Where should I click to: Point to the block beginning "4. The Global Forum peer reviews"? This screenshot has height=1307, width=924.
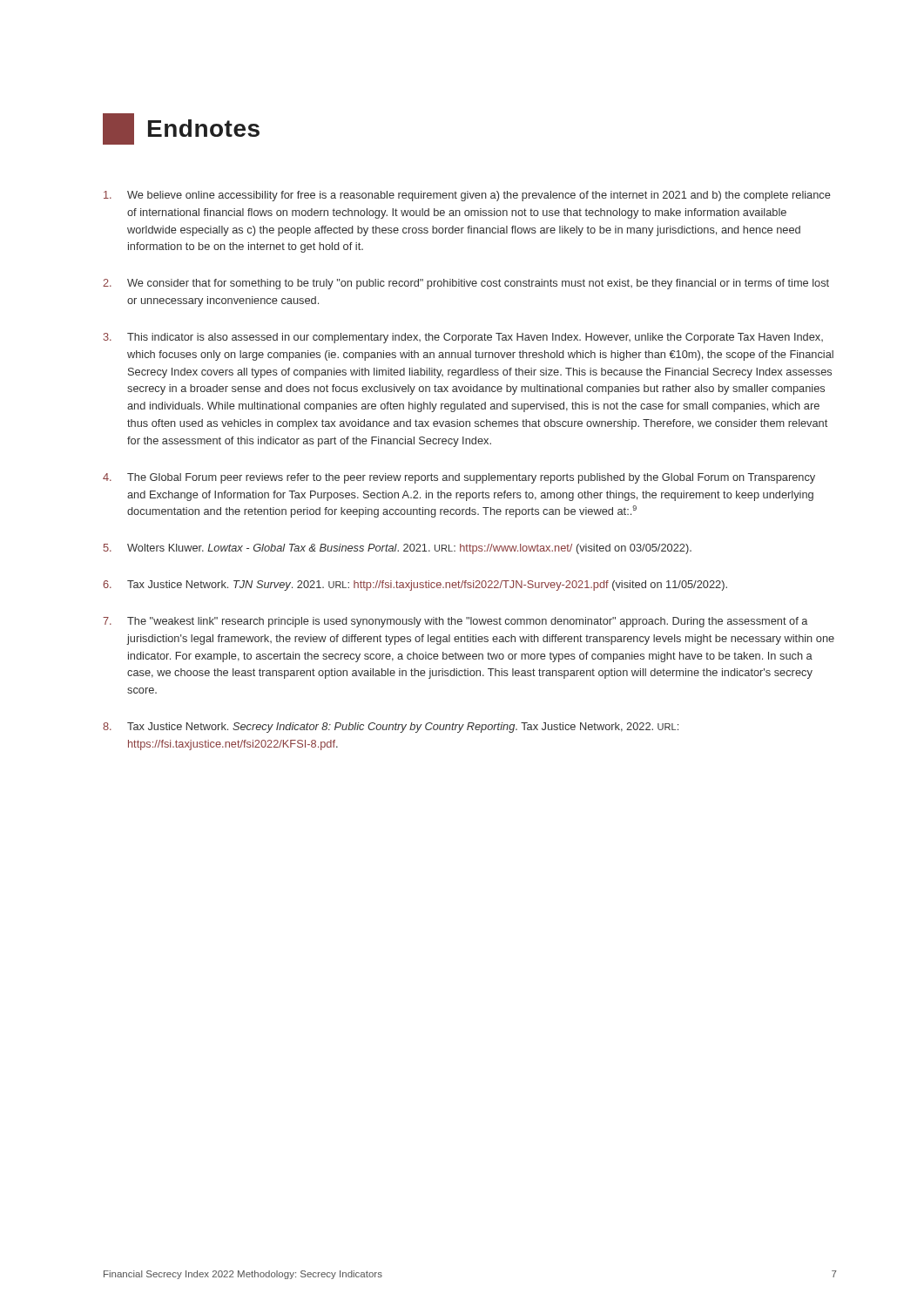pos(470,495)
